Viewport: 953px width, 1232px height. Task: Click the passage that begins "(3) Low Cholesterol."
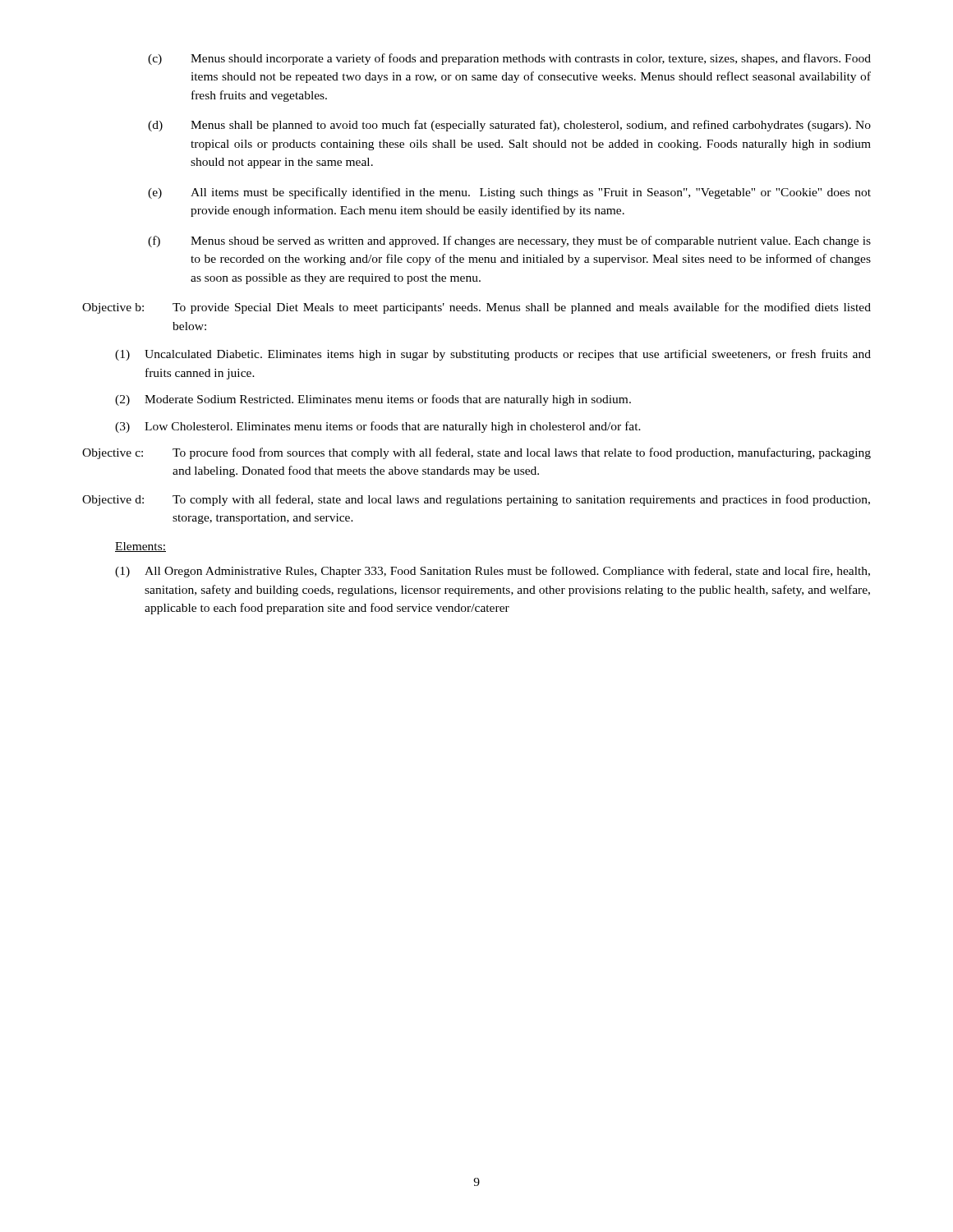[493, 426]
